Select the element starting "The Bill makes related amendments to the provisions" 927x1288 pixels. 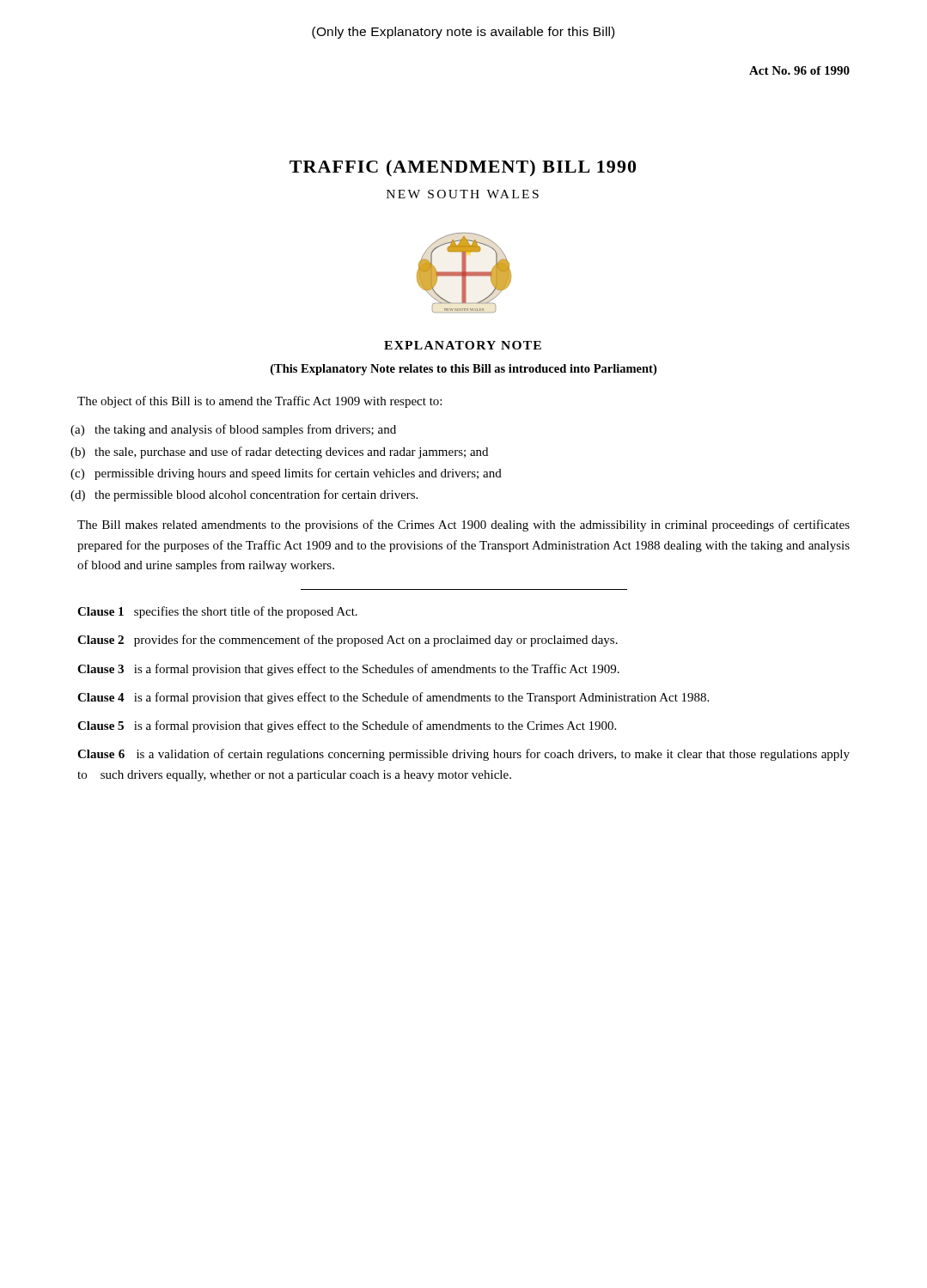click(464, 545)
